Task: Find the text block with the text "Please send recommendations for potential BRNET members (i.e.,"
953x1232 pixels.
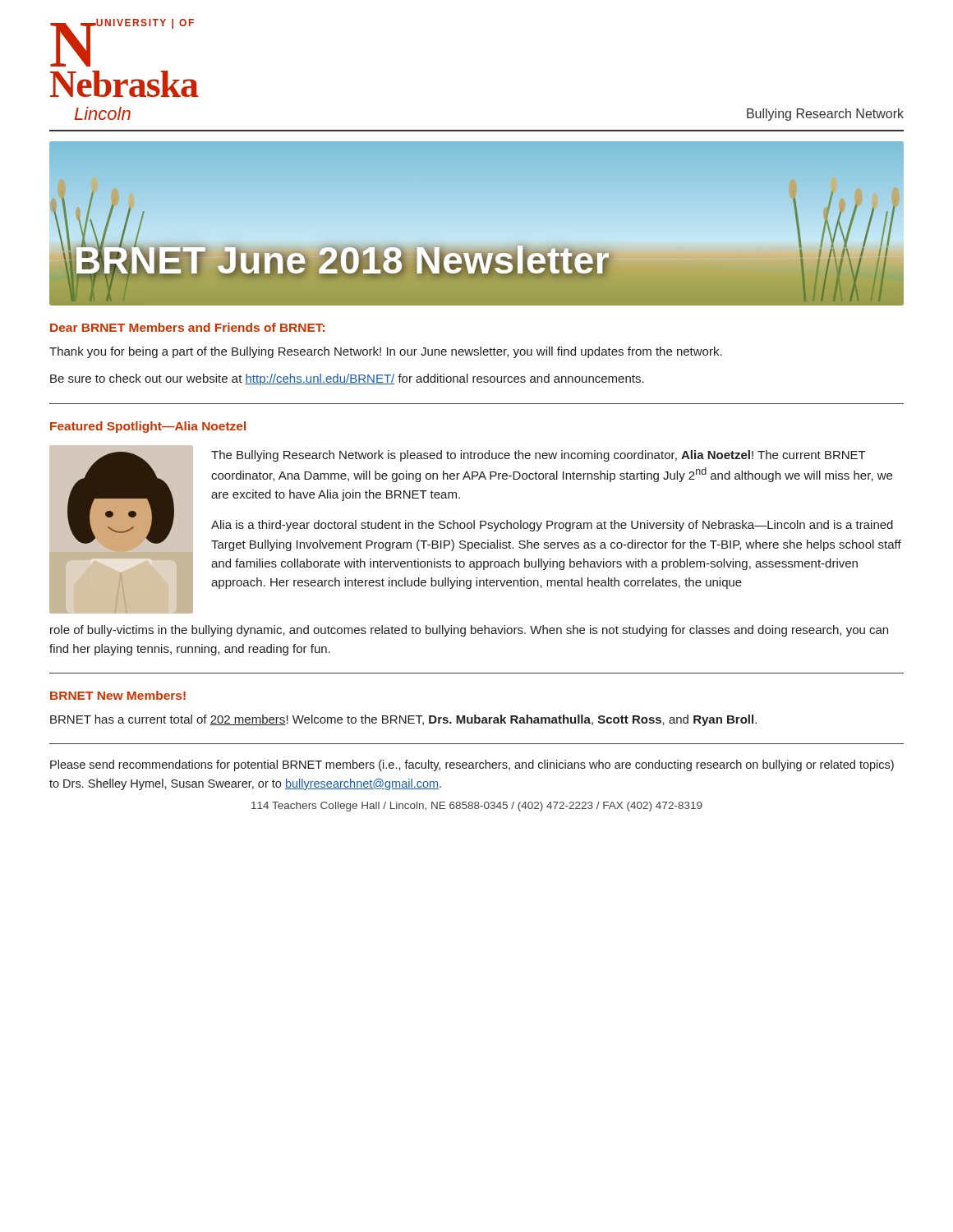Action: tap(472, 774)
